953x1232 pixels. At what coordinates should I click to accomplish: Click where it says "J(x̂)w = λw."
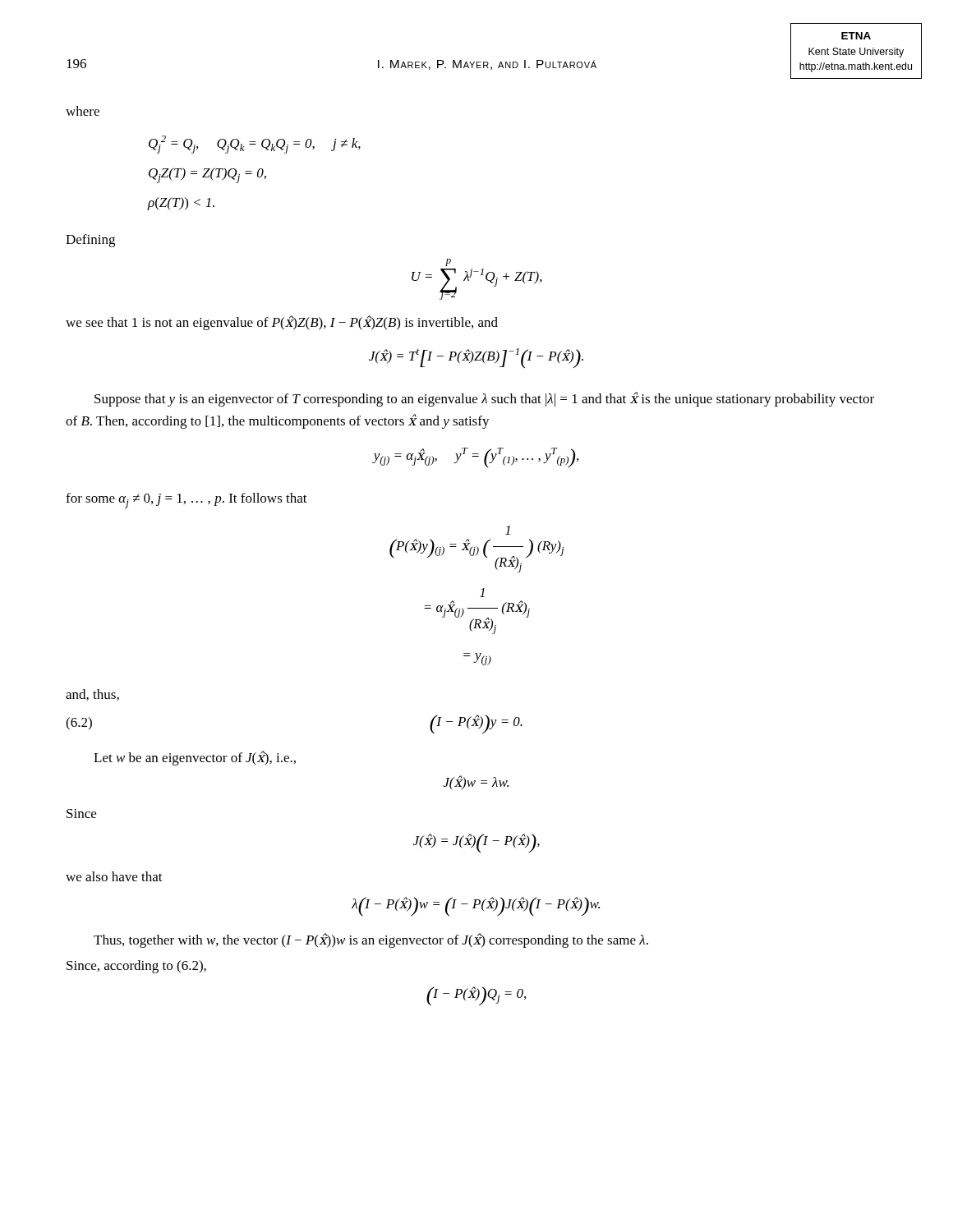tap(476, 782)
